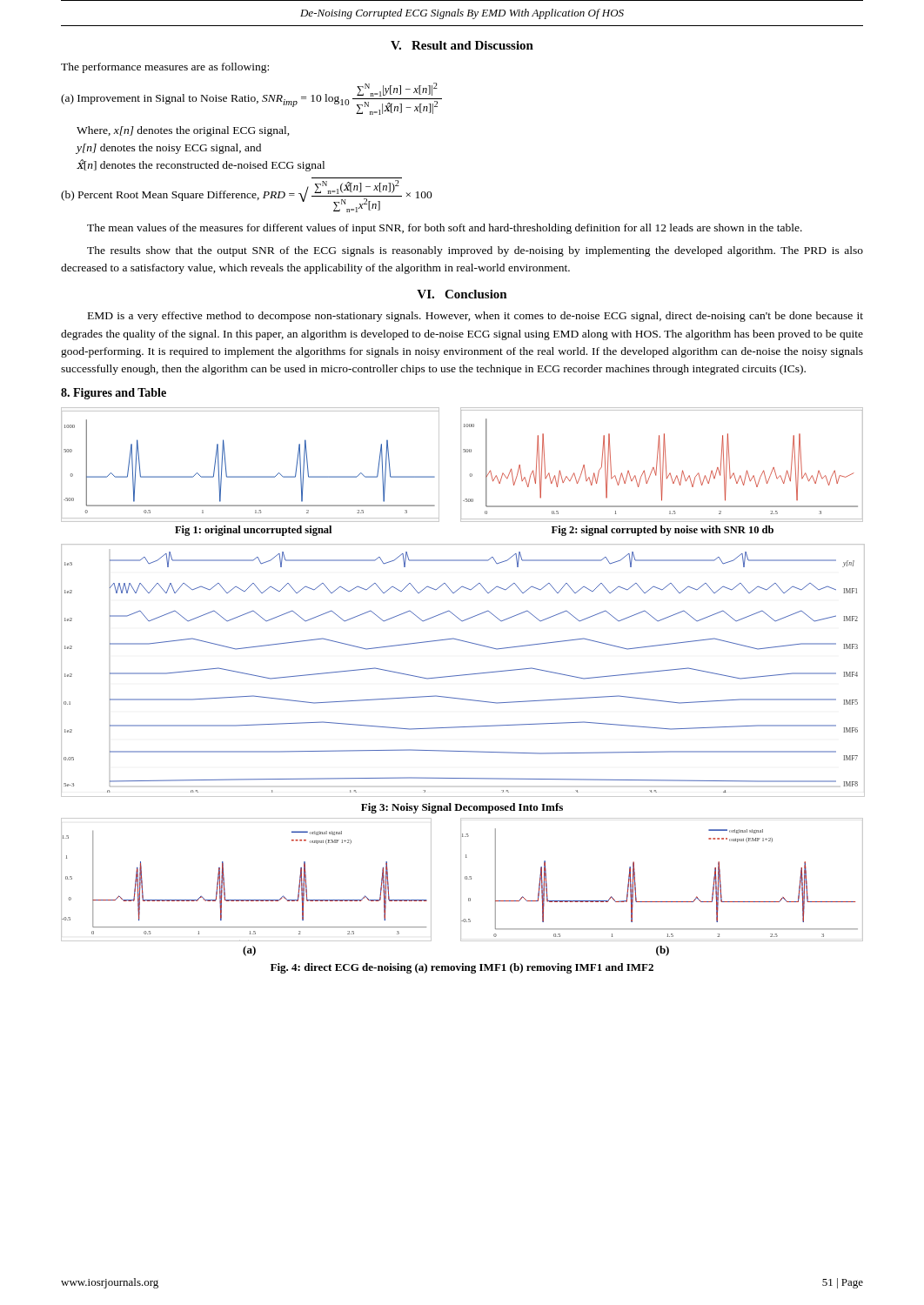Find the formula that says "(a) Improvement in Signal"
The height and width of the screenshot is (1305, 924).
251,99
